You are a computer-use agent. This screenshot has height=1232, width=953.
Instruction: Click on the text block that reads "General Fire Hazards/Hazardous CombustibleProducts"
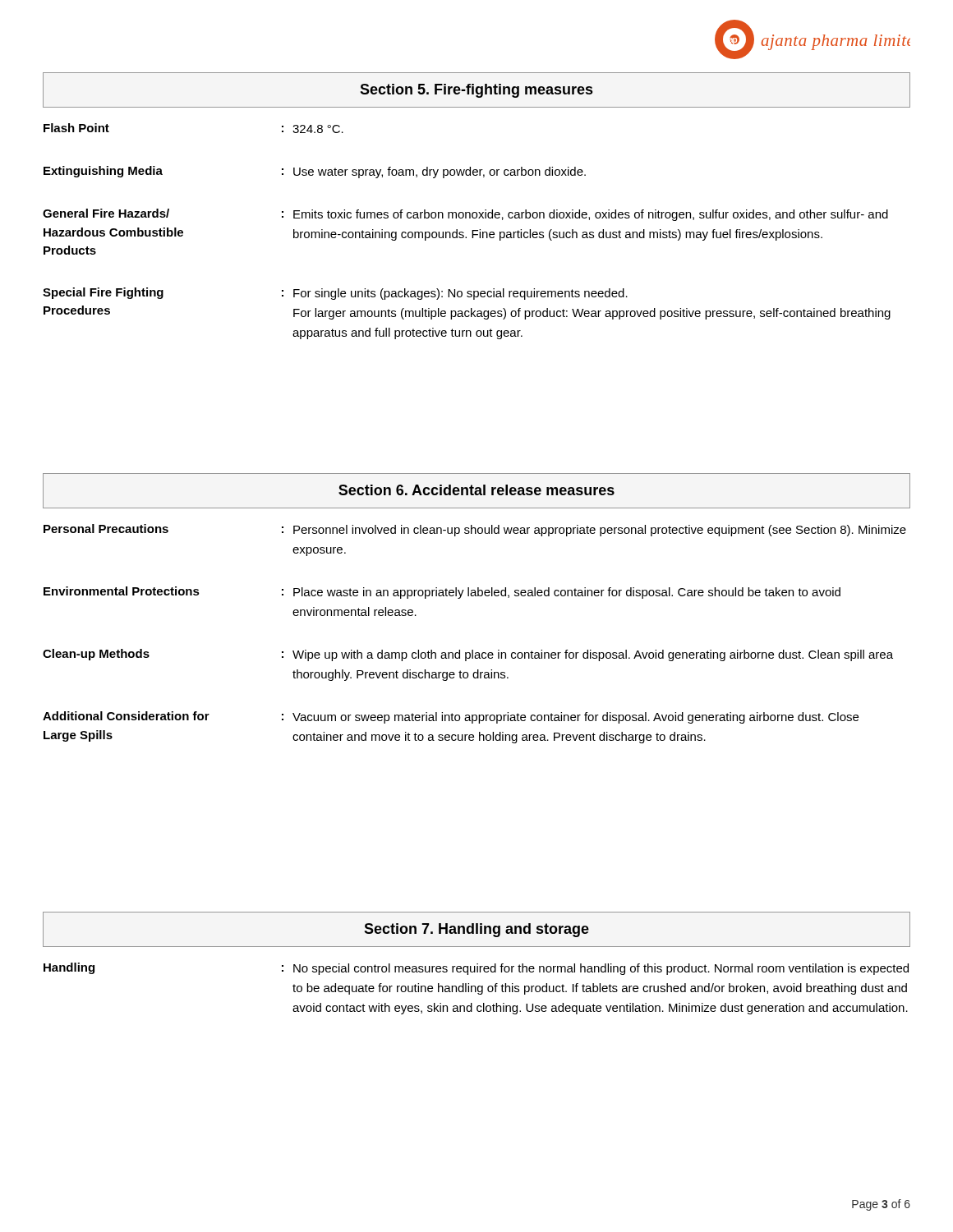pyautogui.click(x=476, y=232)
